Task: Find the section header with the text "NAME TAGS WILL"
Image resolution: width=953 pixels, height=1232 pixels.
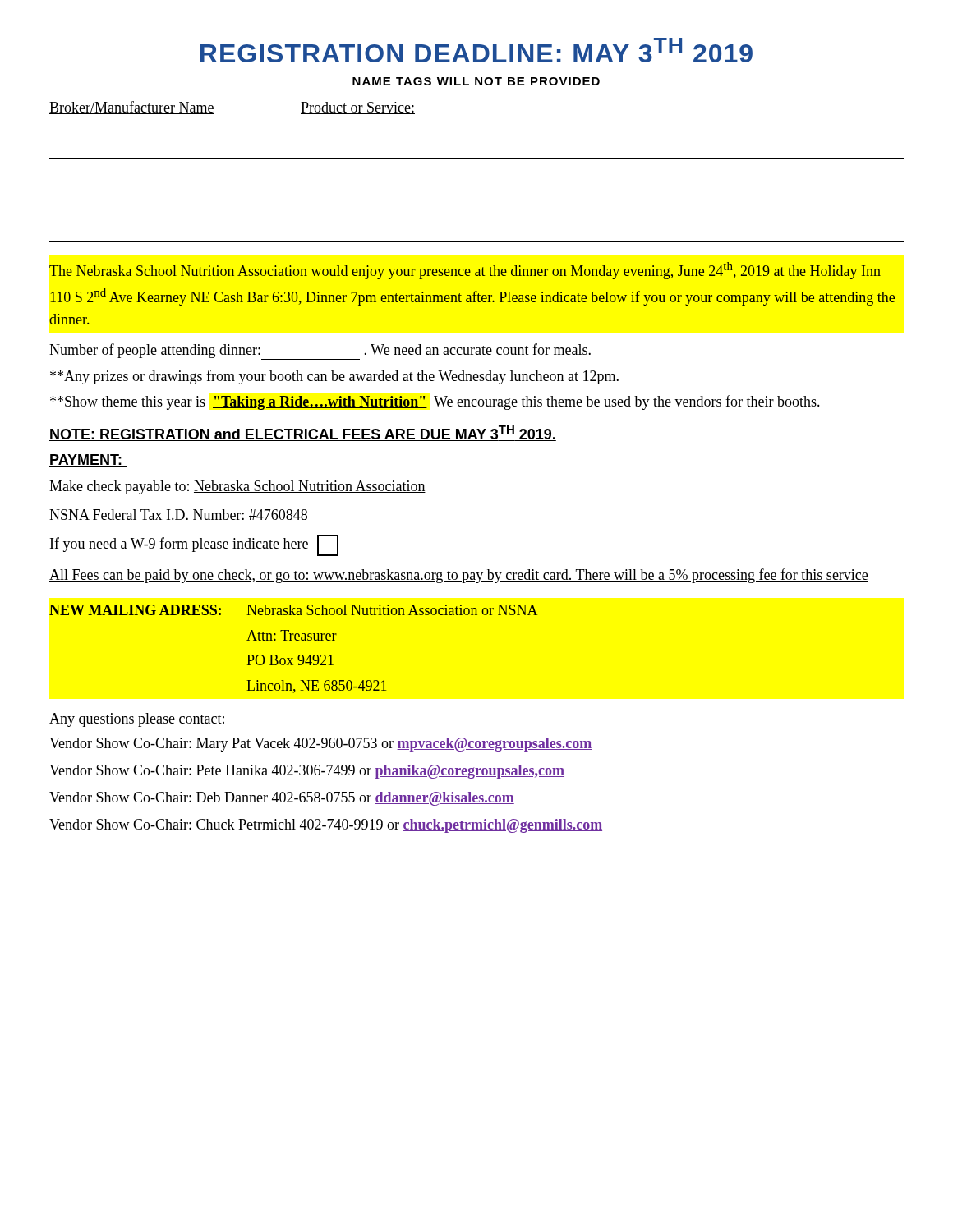Action: tap(476, 81)
